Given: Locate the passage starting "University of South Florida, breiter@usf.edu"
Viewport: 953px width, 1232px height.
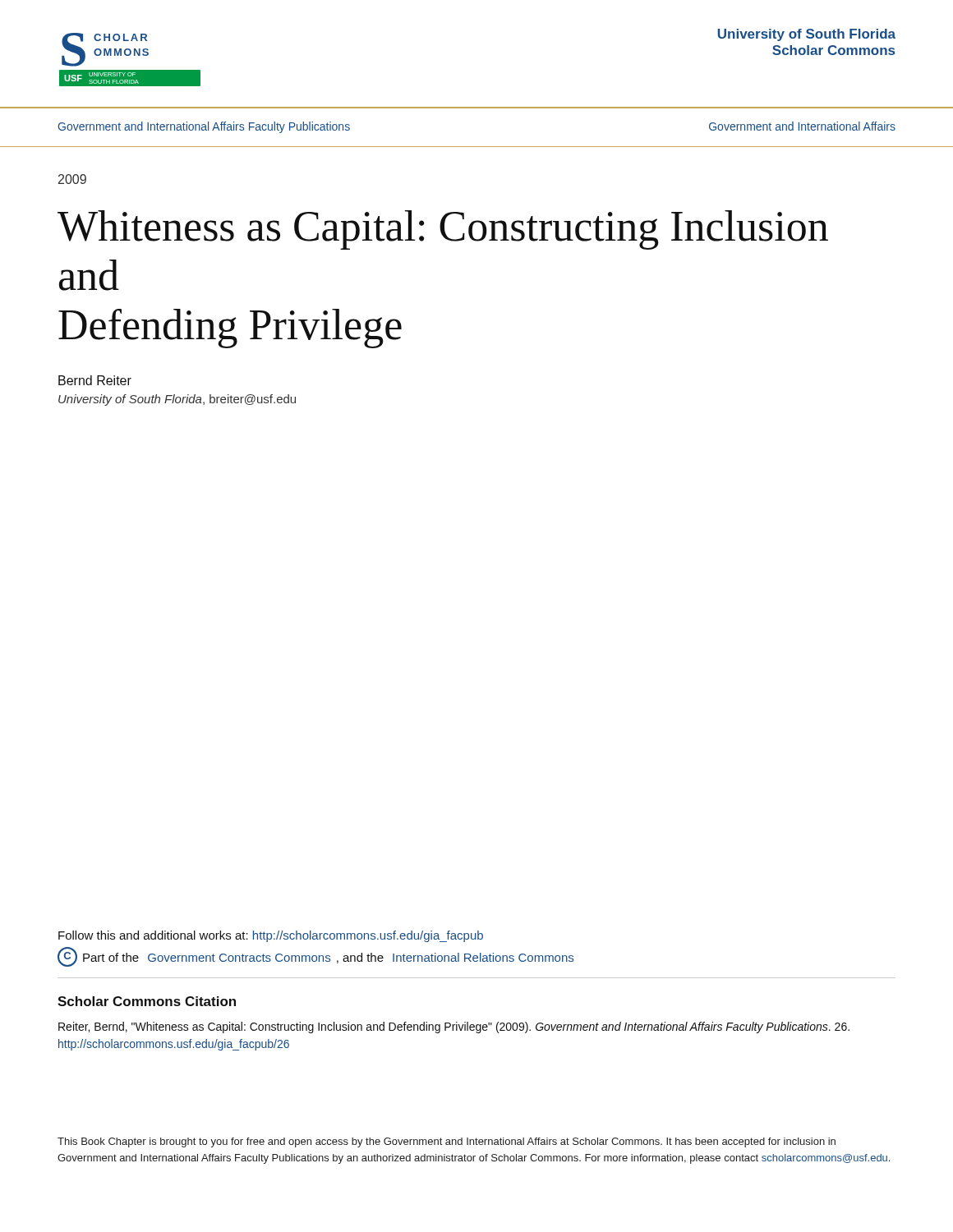Looking at the screenshot, I should [x=177, y=399].
